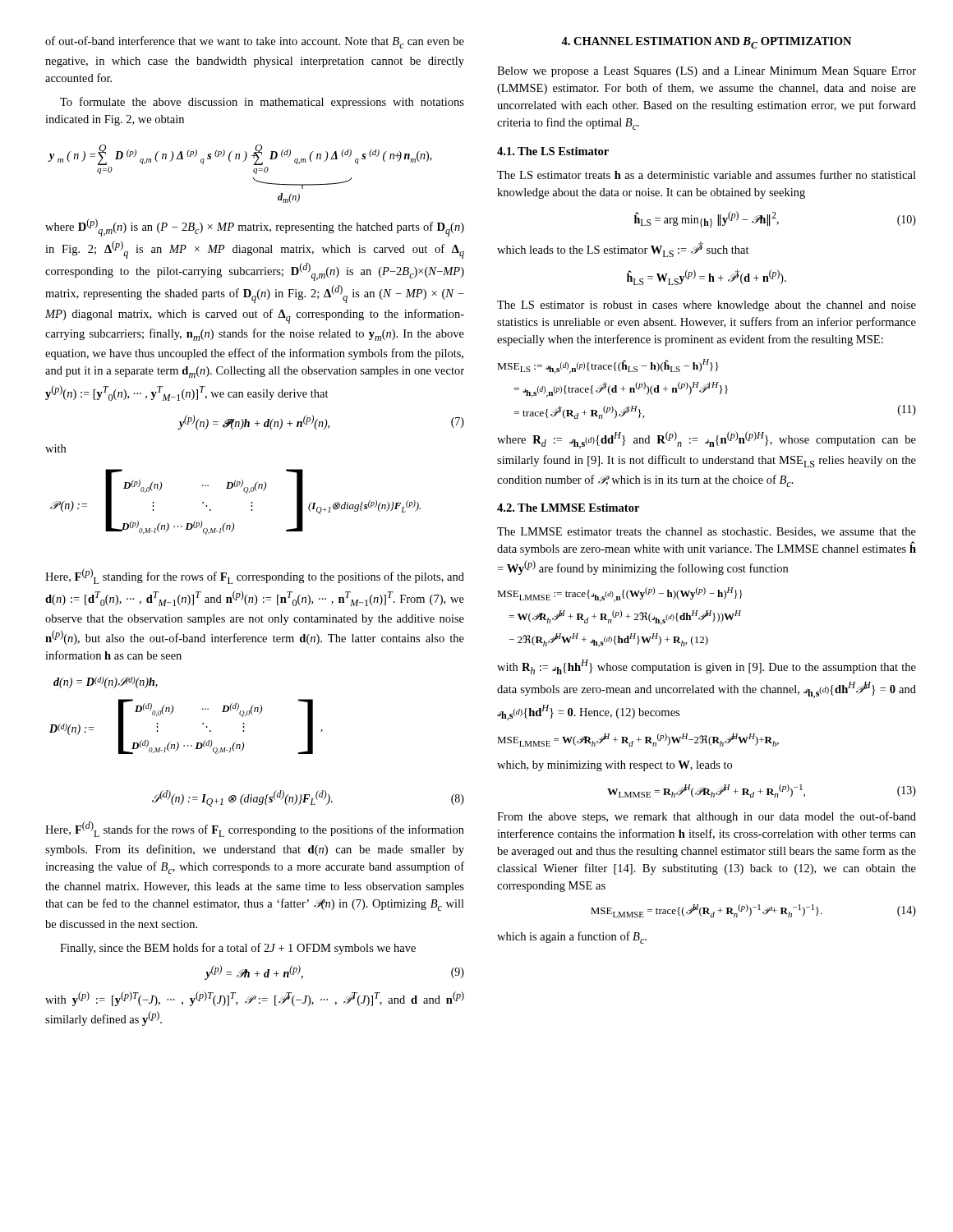Click on the element starting "MSELMMSE = trace{(𝒫H(Rd + Rn(p))−1𝒫"
This screenshot has width=953, height=1232.
pos(753,911)
